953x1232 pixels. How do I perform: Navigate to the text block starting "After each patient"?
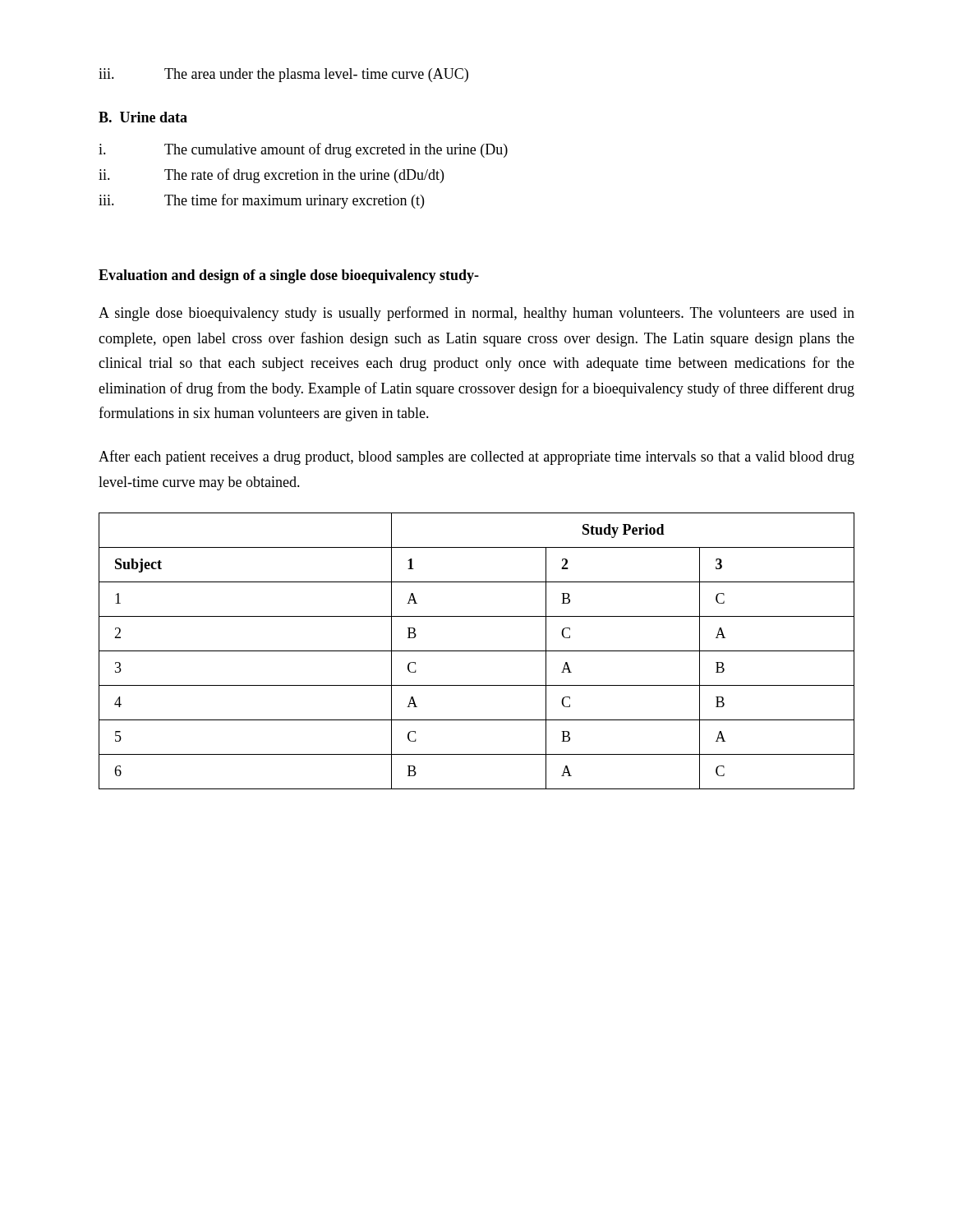[476, 469]
